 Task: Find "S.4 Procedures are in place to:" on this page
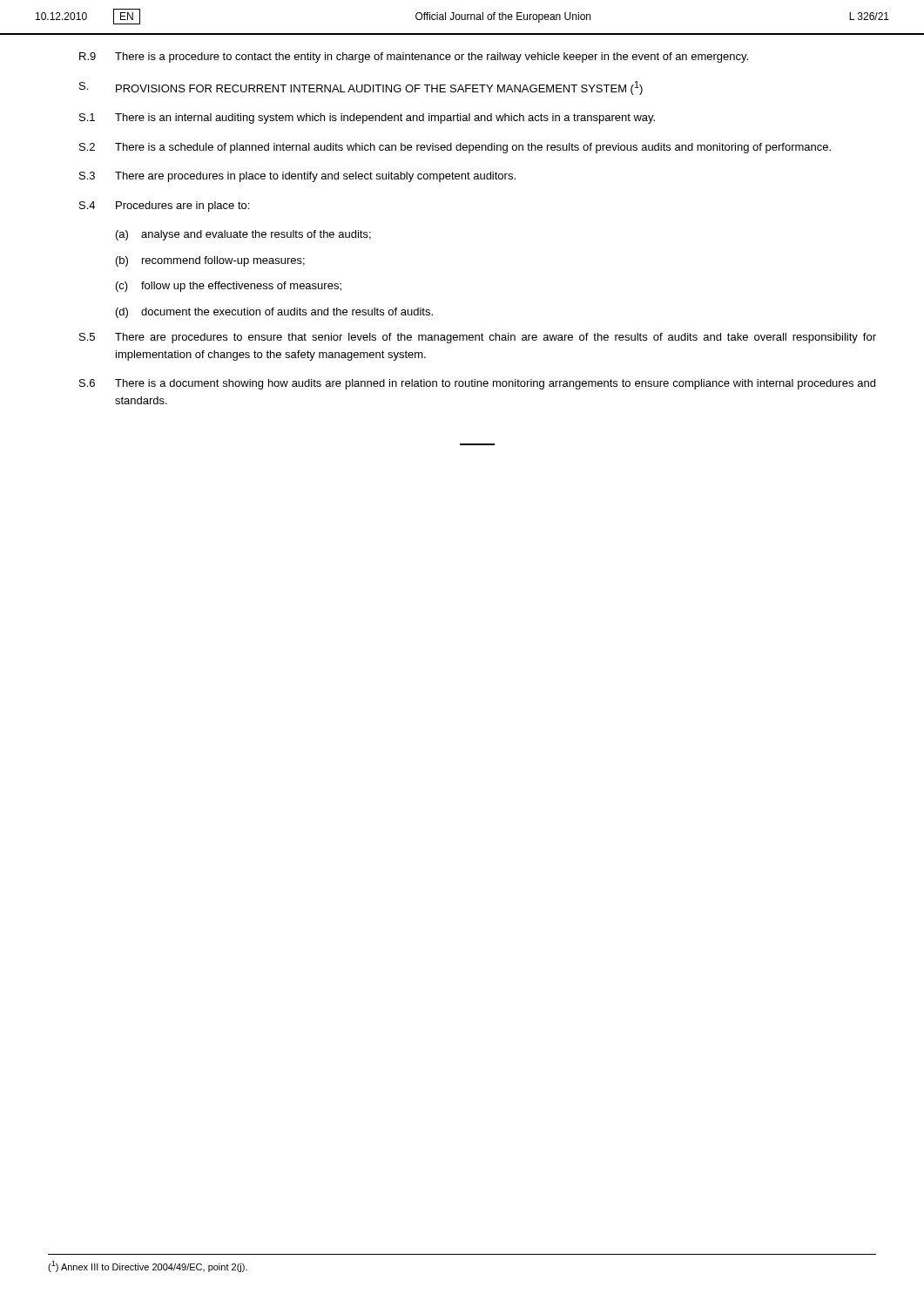(x=164, y=207)
